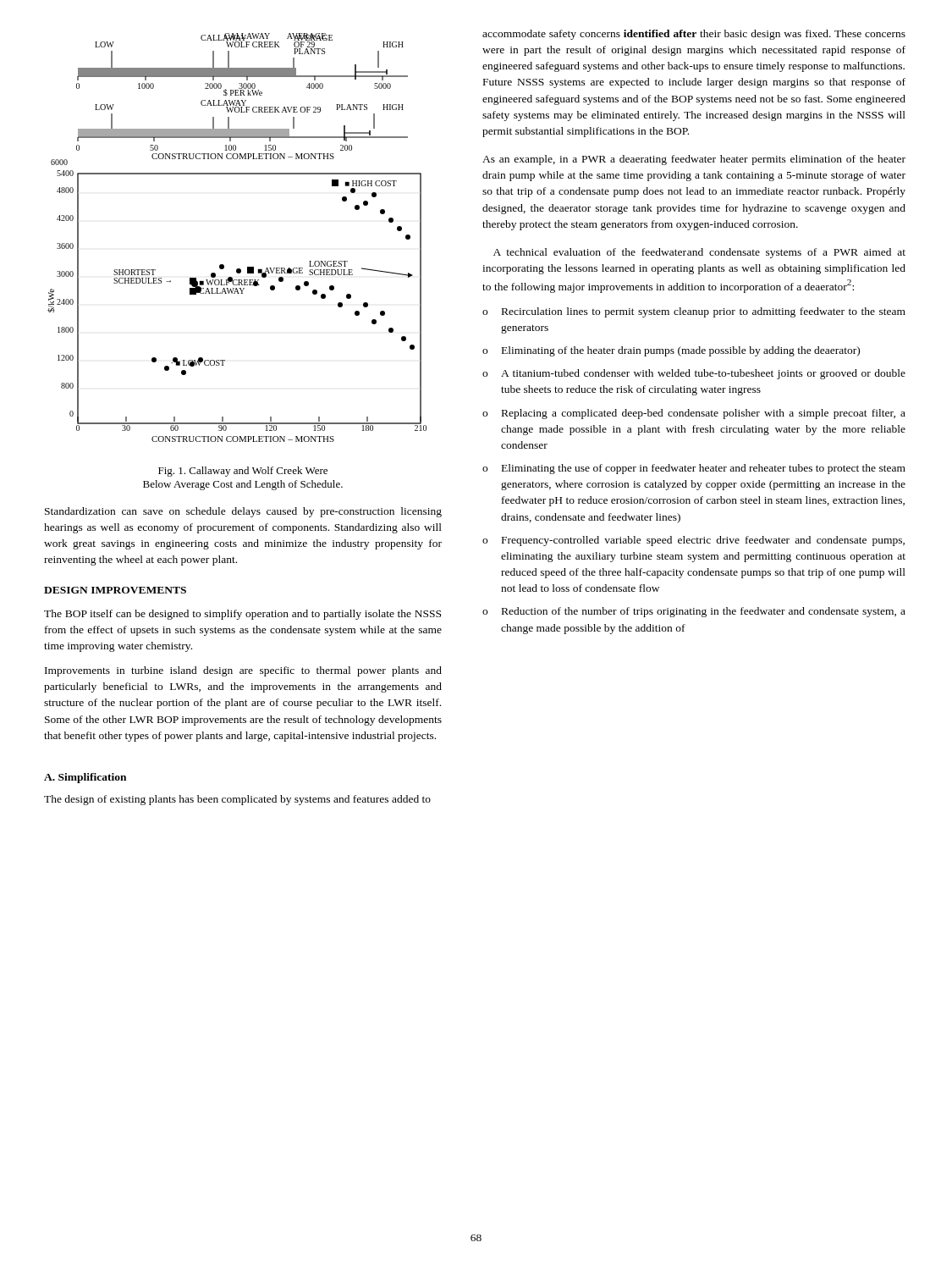Click on the block starting "DESIGN IMPROVEMENTS"
The width and height of the screenshot is (952, 1270).
click(x=115, y=589)
